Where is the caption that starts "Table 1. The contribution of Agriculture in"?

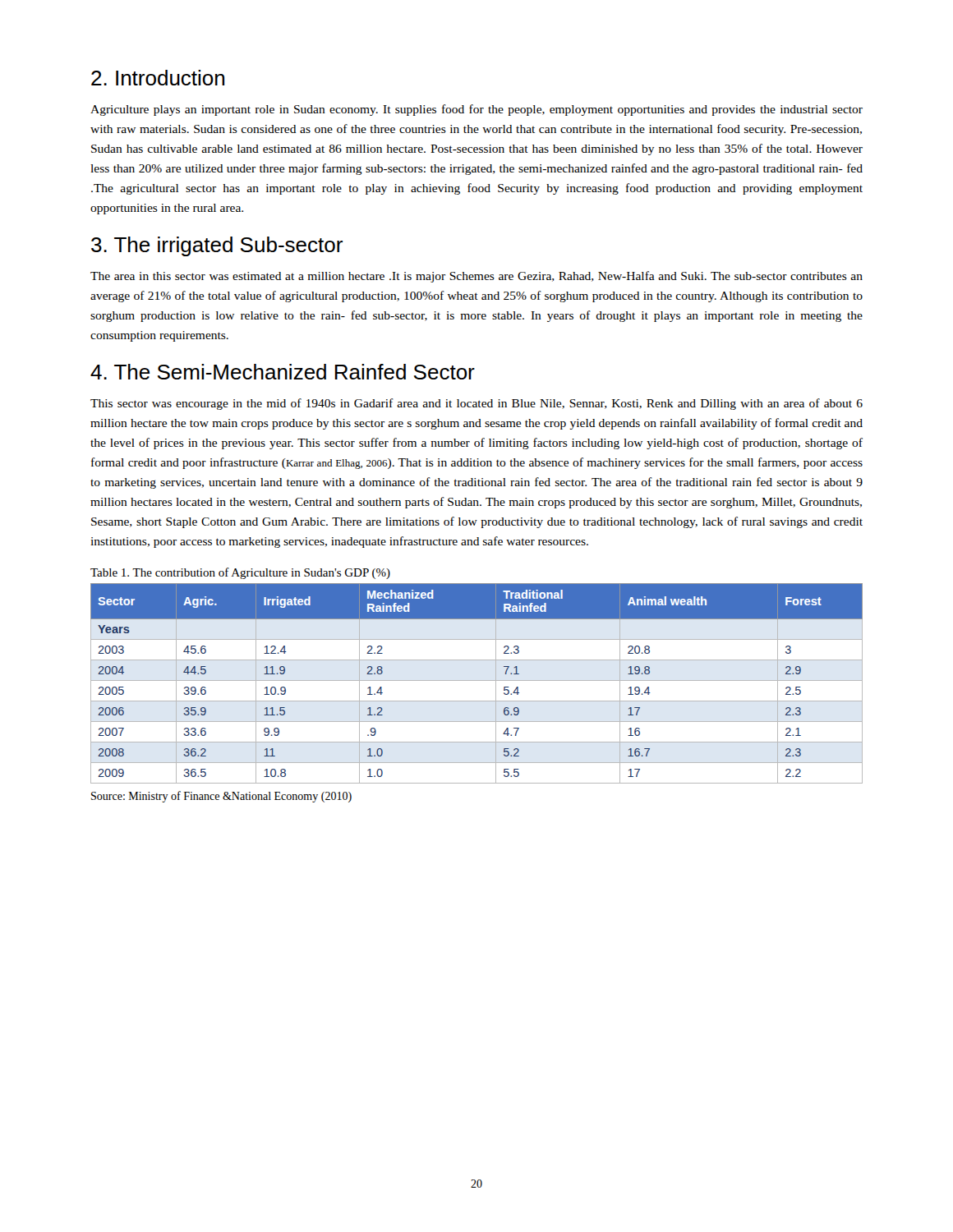(240, 573)
